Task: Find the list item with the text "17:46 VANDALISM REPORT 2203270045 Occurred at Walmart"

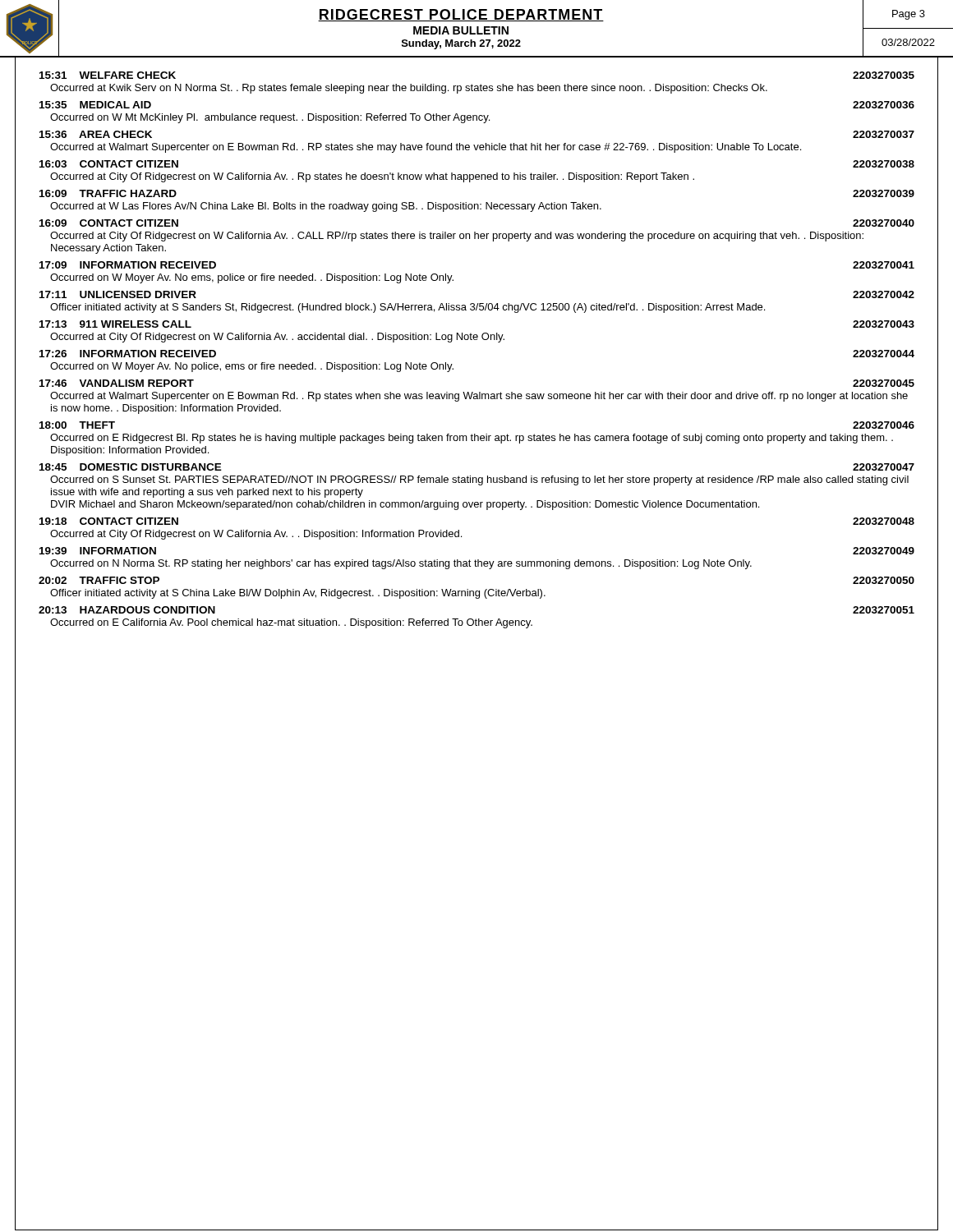Action: coord(476,395)
